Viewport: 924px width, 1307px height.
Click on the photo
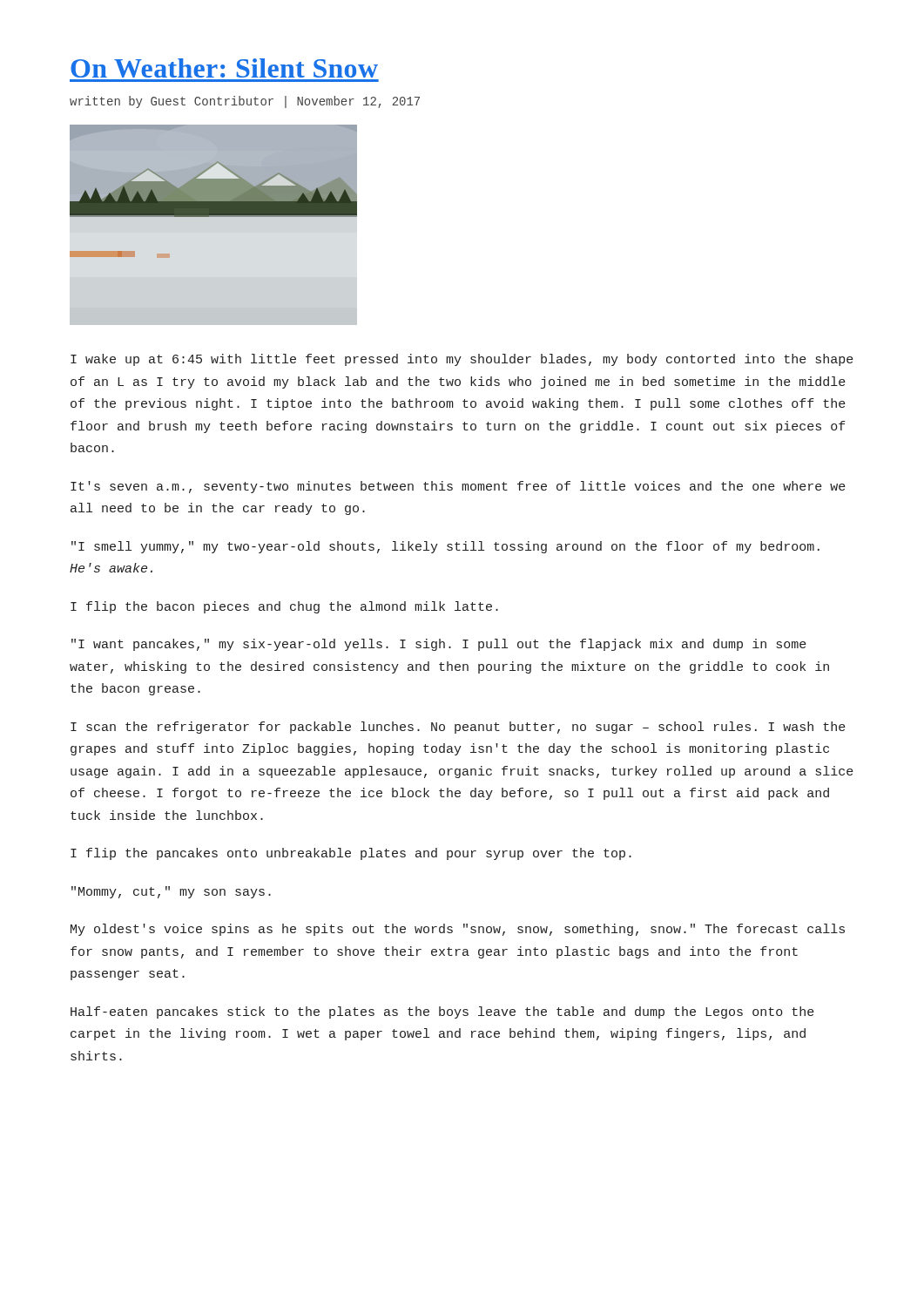click(x=462, y=225)
